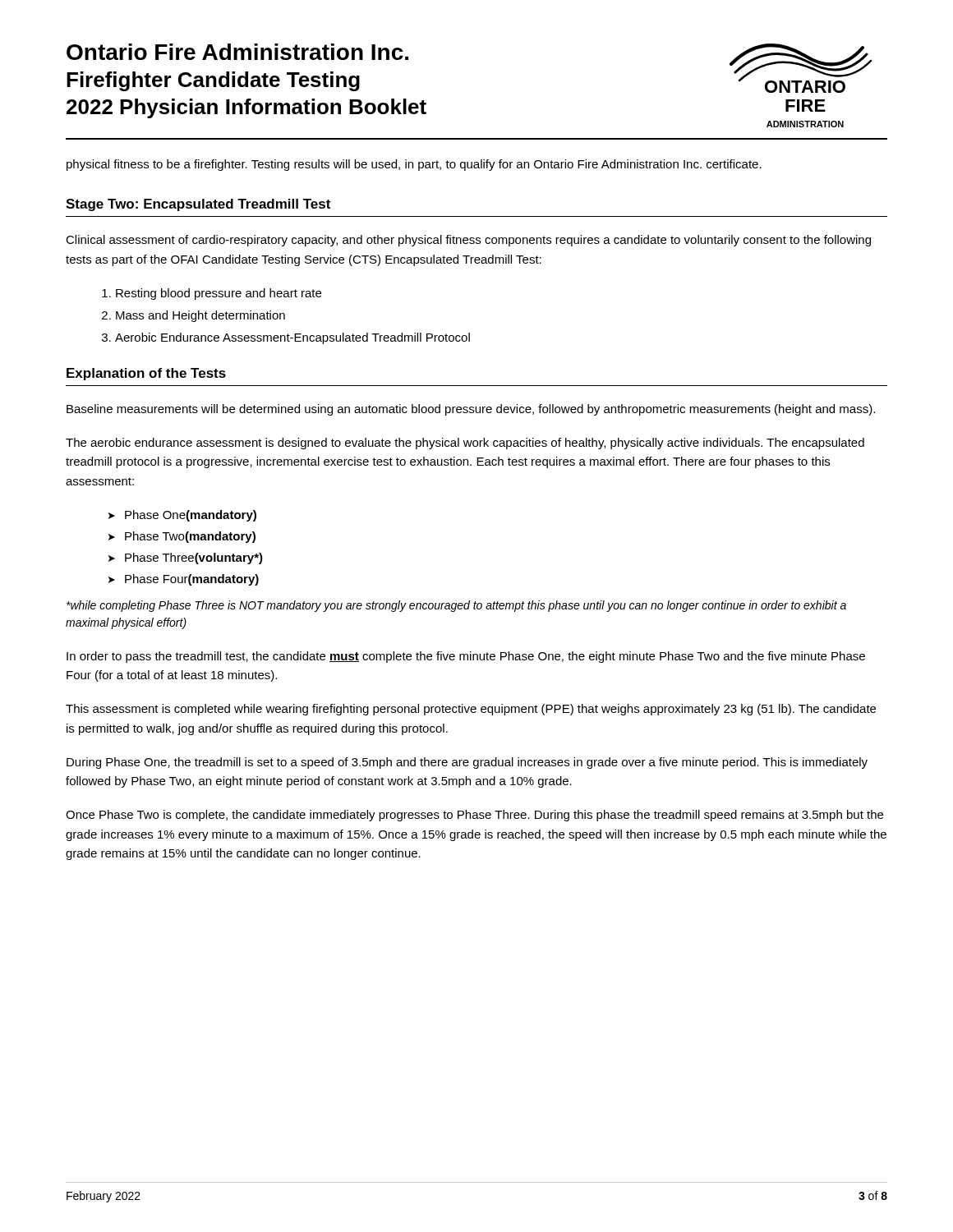This screenshot has height=1232, width=953.
Task: Click the passage that begins "This assessment is completed while wearing"
Action: (x=471, y=718)
